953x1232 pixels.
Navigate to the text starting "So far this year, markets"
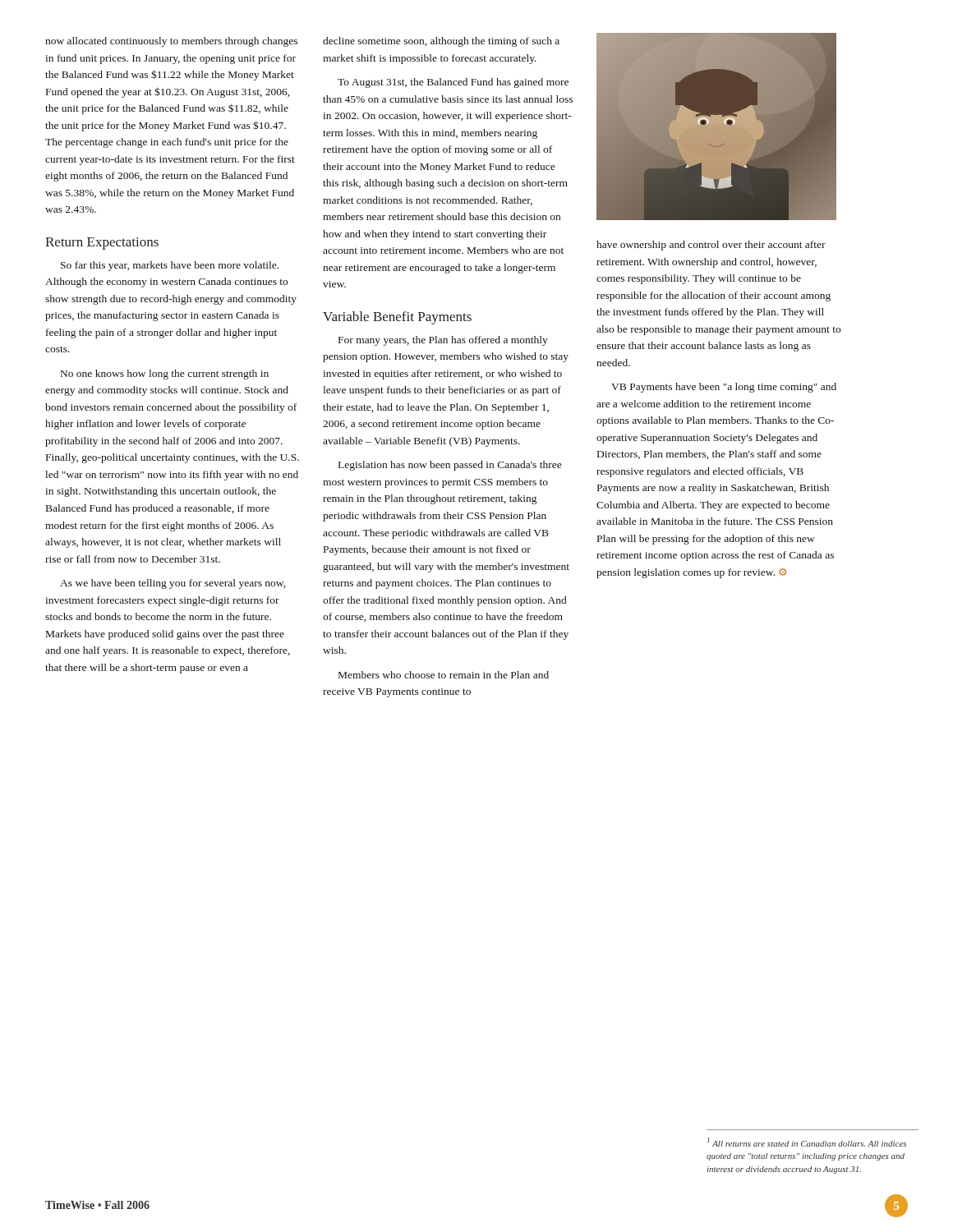pyautogui.click(x=173, y=466)
